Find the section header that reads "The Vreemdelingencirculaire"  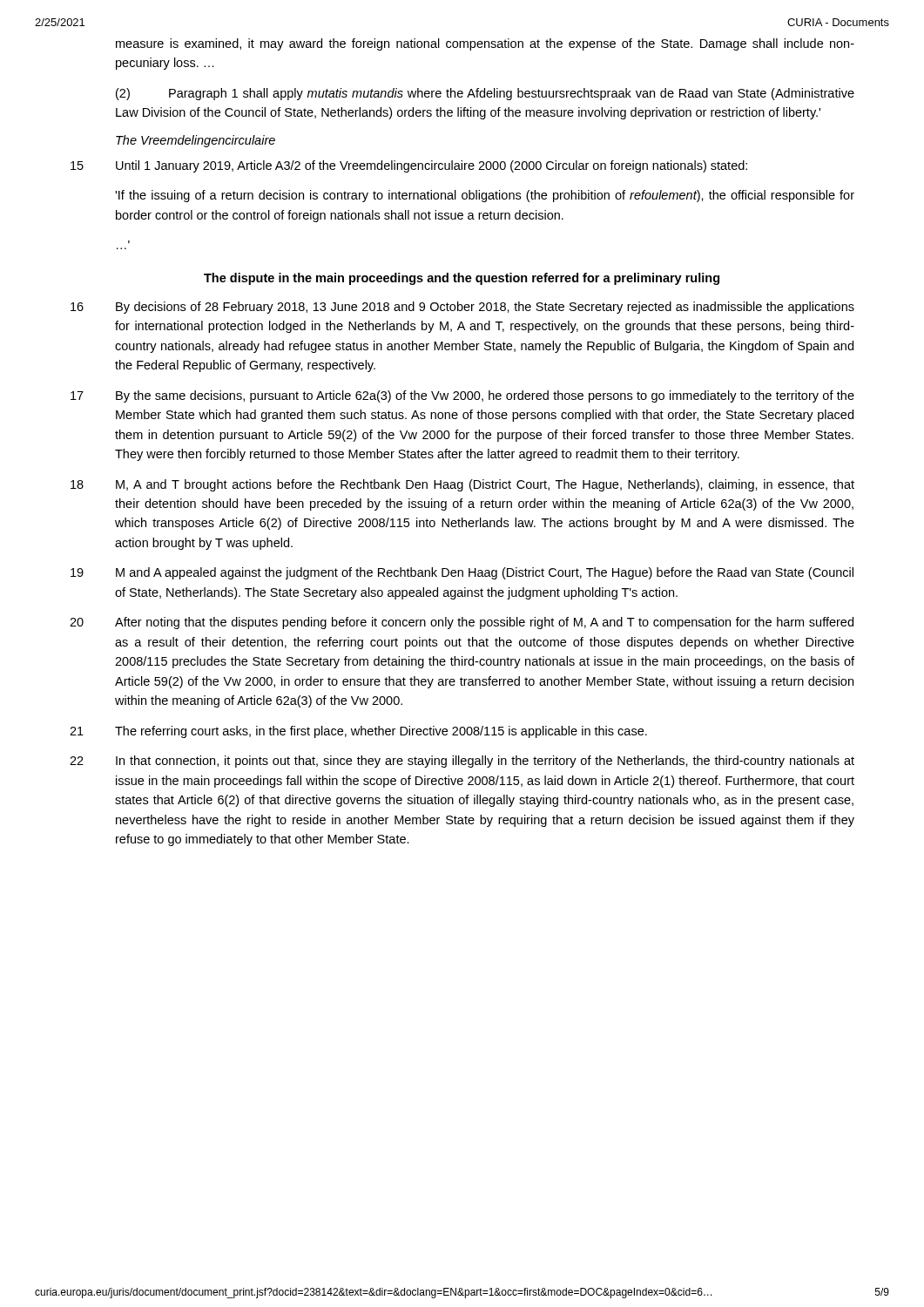tap(195, 140)
